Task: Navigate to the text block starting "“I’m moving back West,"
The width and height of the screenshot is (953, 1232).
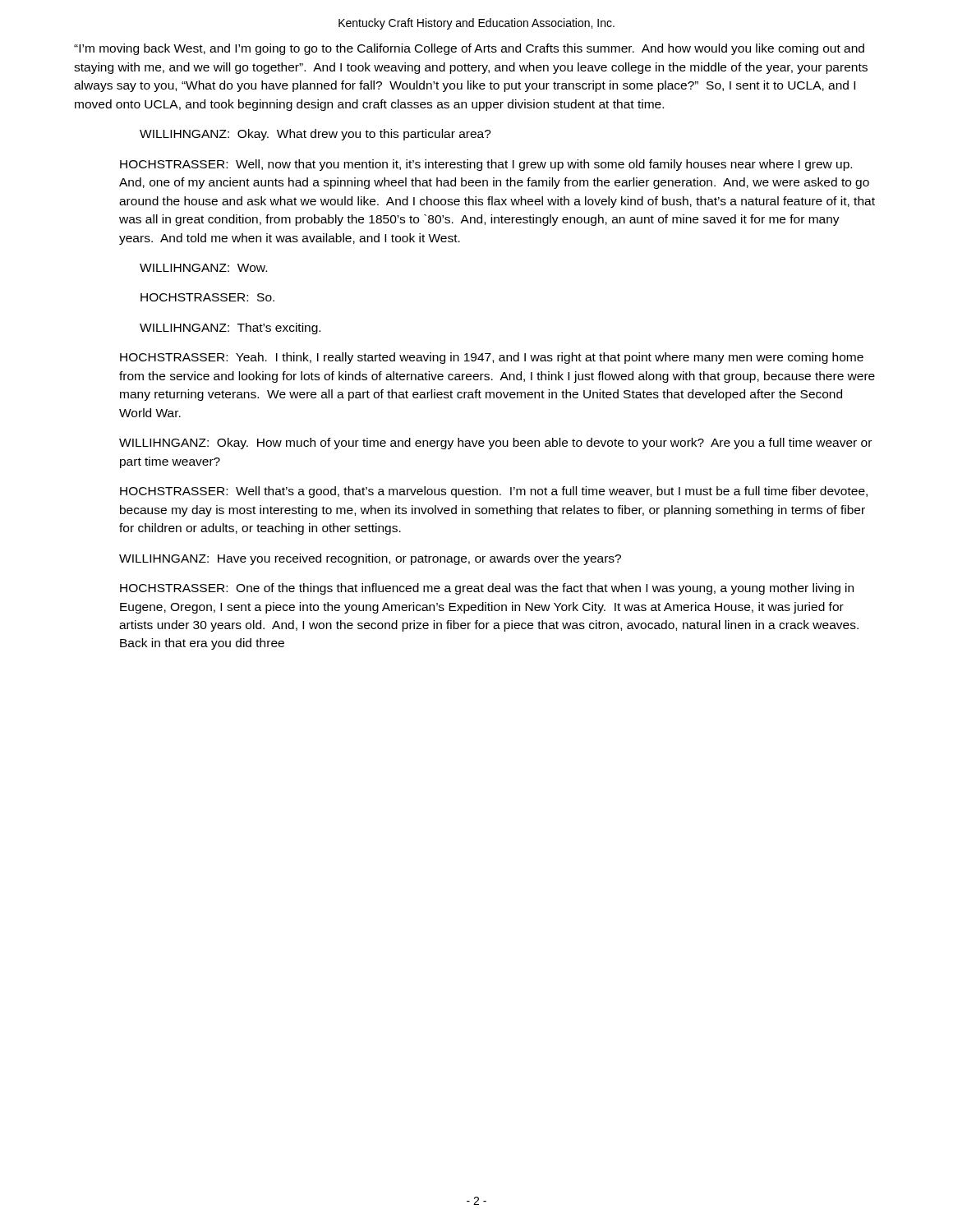Action: [x=471, y=76]
